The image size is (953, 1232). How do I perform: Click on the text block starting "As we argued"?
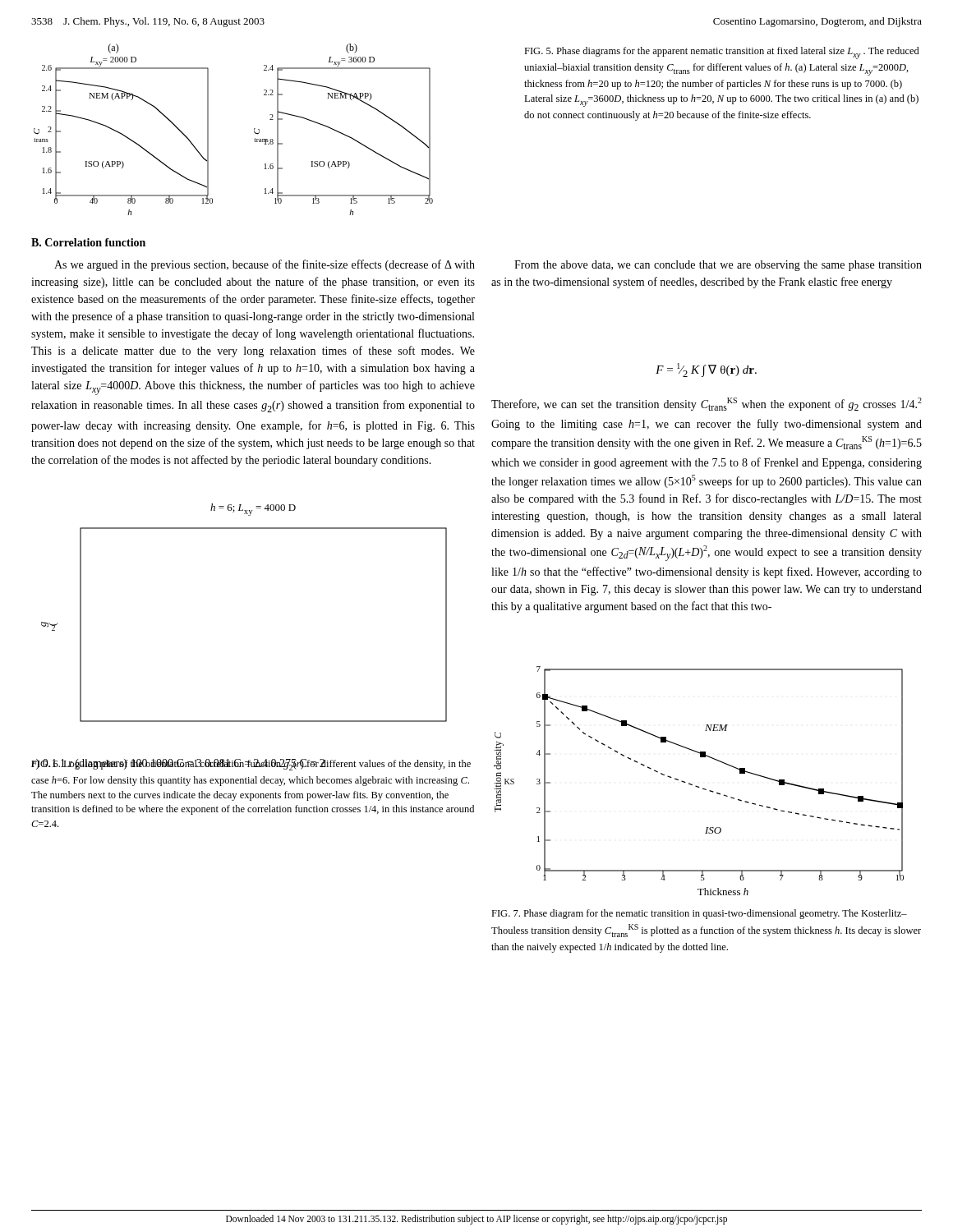[x=253, y=362]
